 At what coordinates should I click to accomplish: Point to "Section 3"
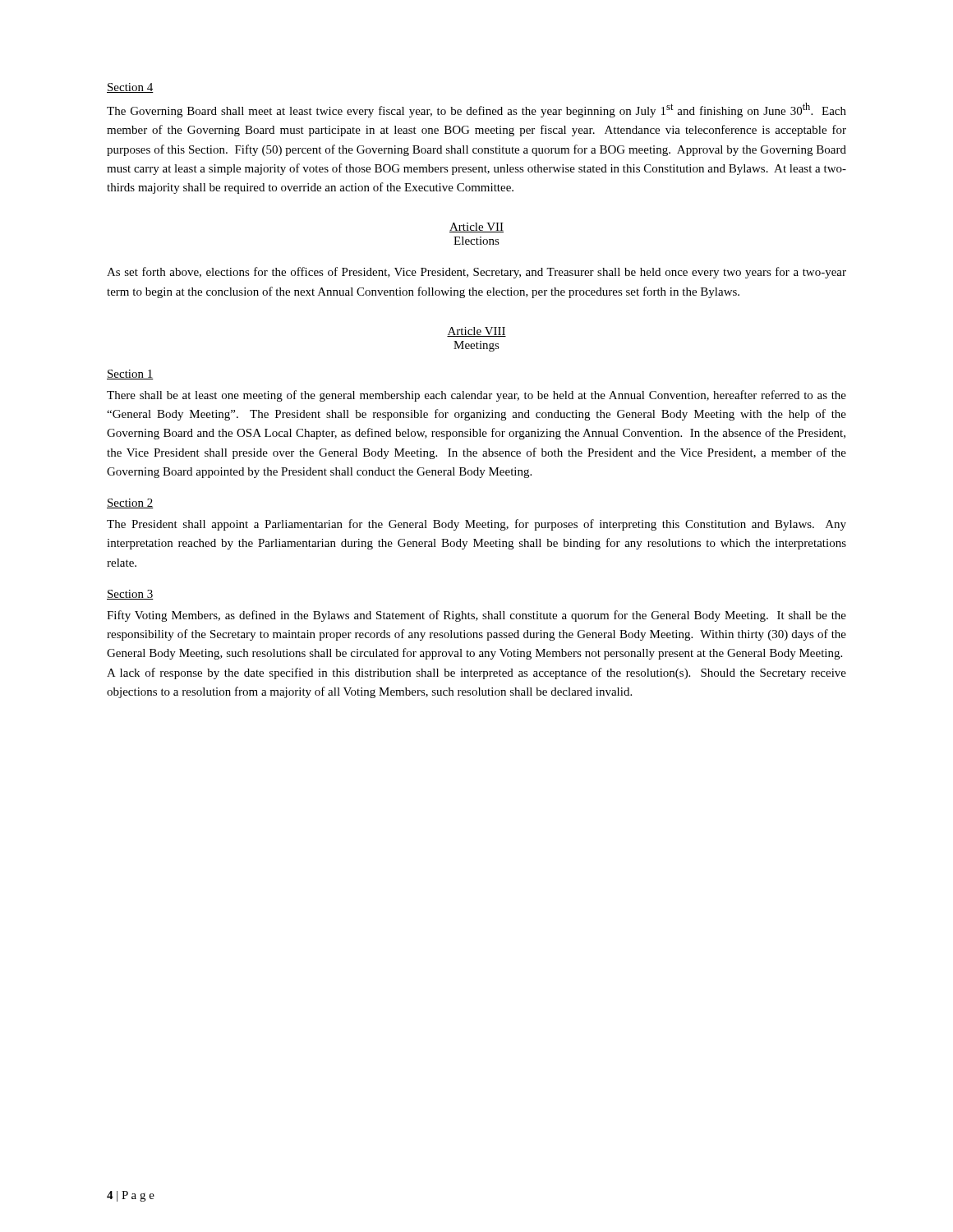tap(130, 594)
